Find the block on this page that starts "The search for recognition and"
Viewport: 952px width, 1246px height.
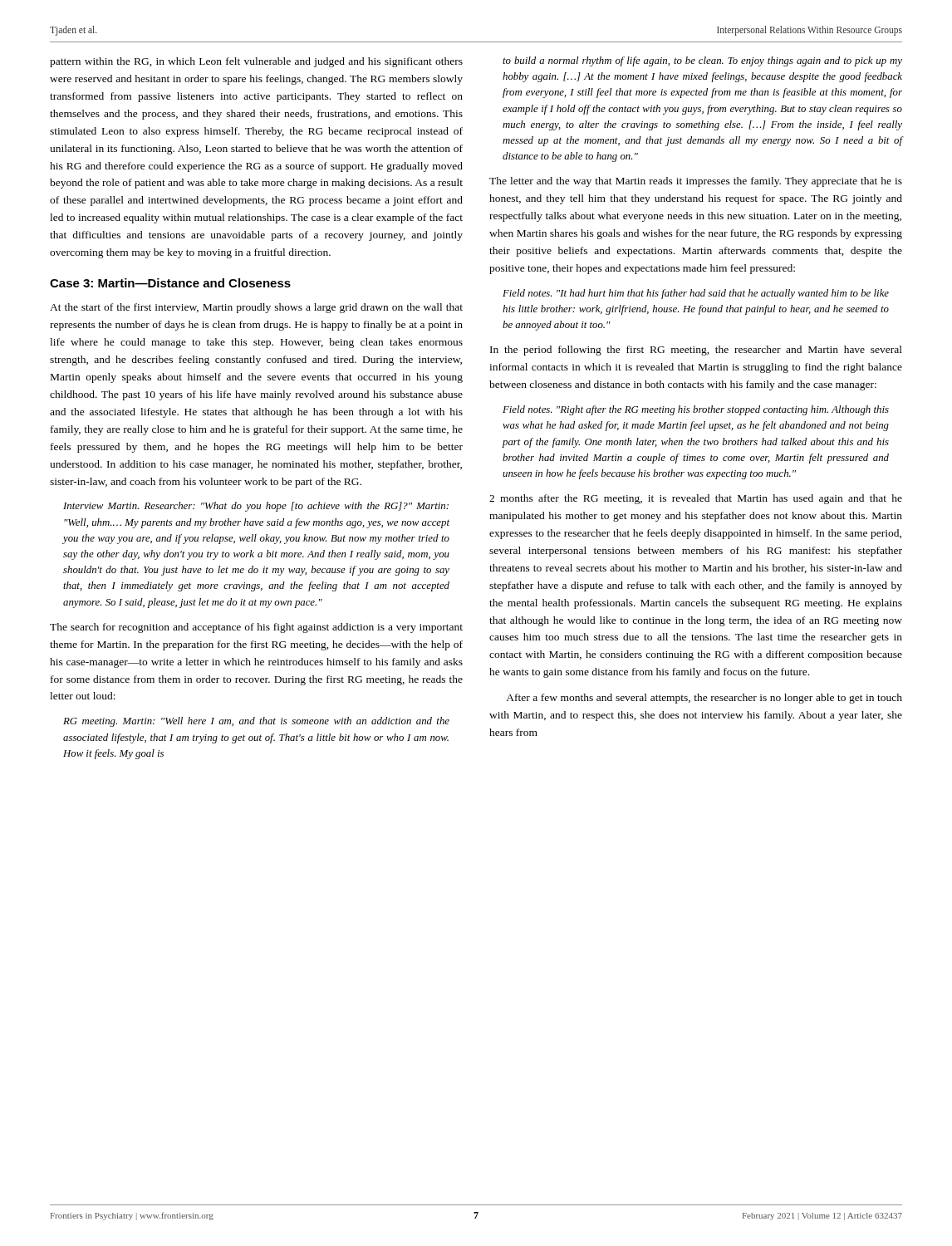pos(256,662)
